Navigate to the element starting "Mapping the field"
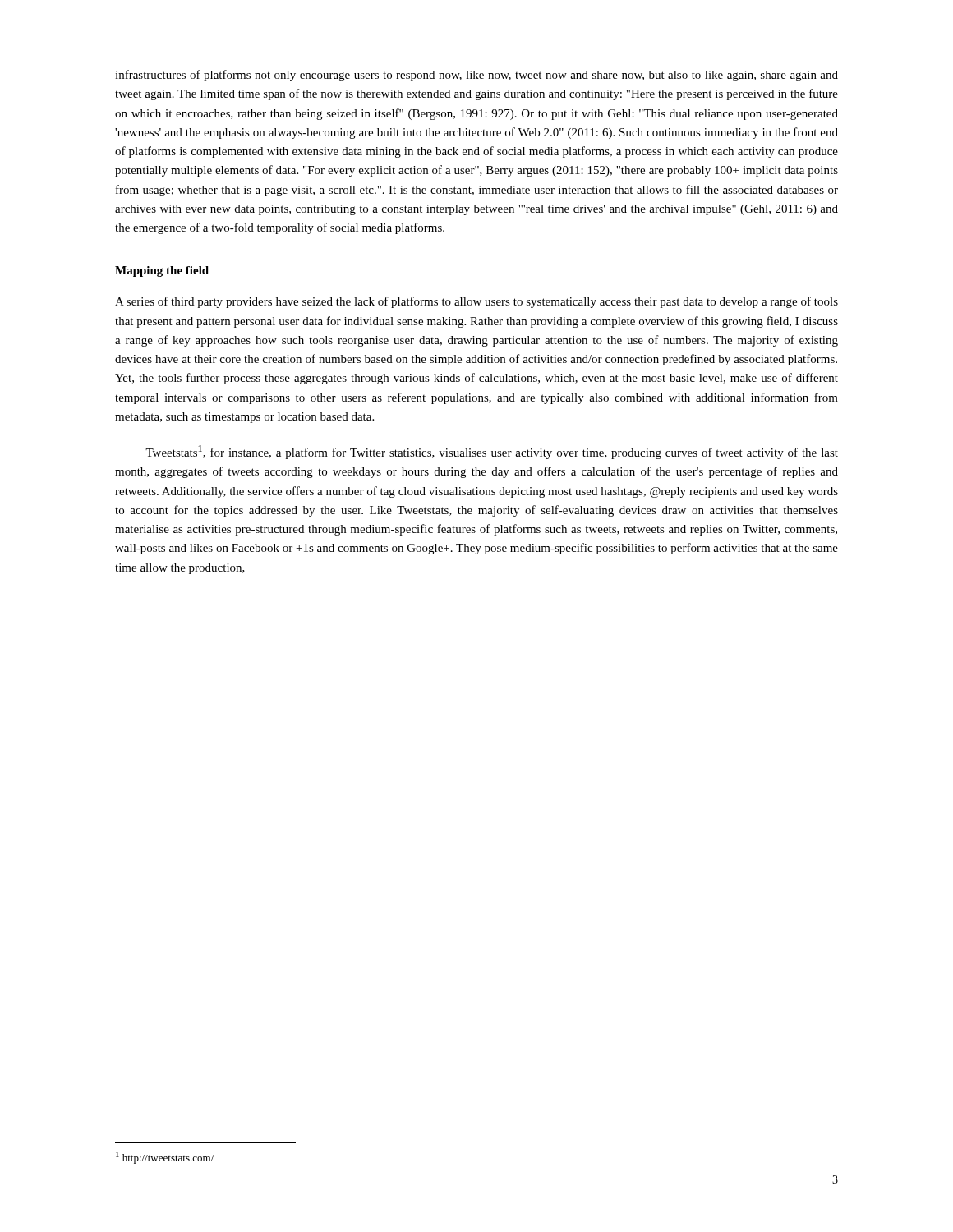Image resolution: width=953 pixels, height=1232 pixels. [162, 270]
